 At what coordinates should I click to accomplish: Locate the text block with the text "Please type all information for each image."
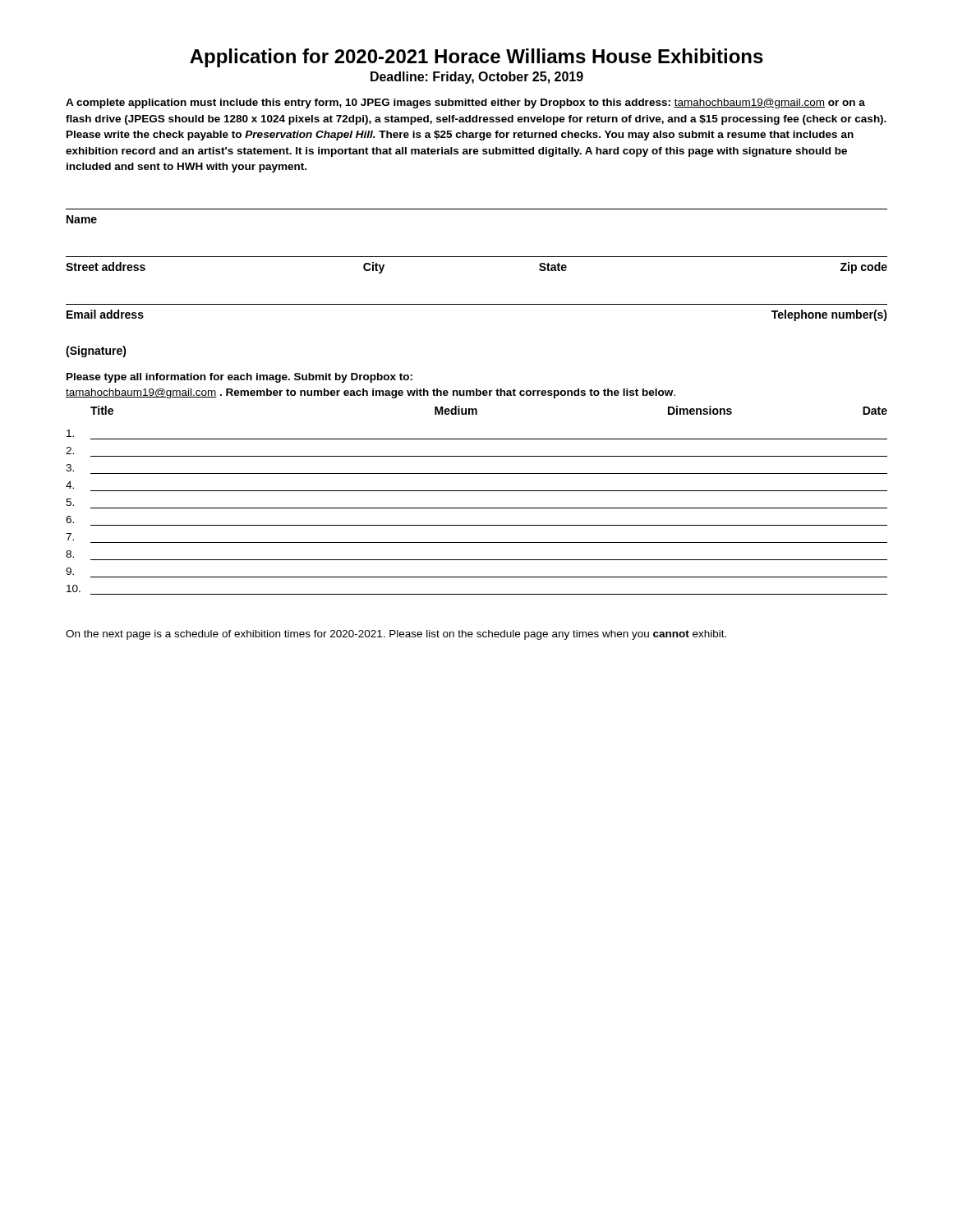coord(371,384)
